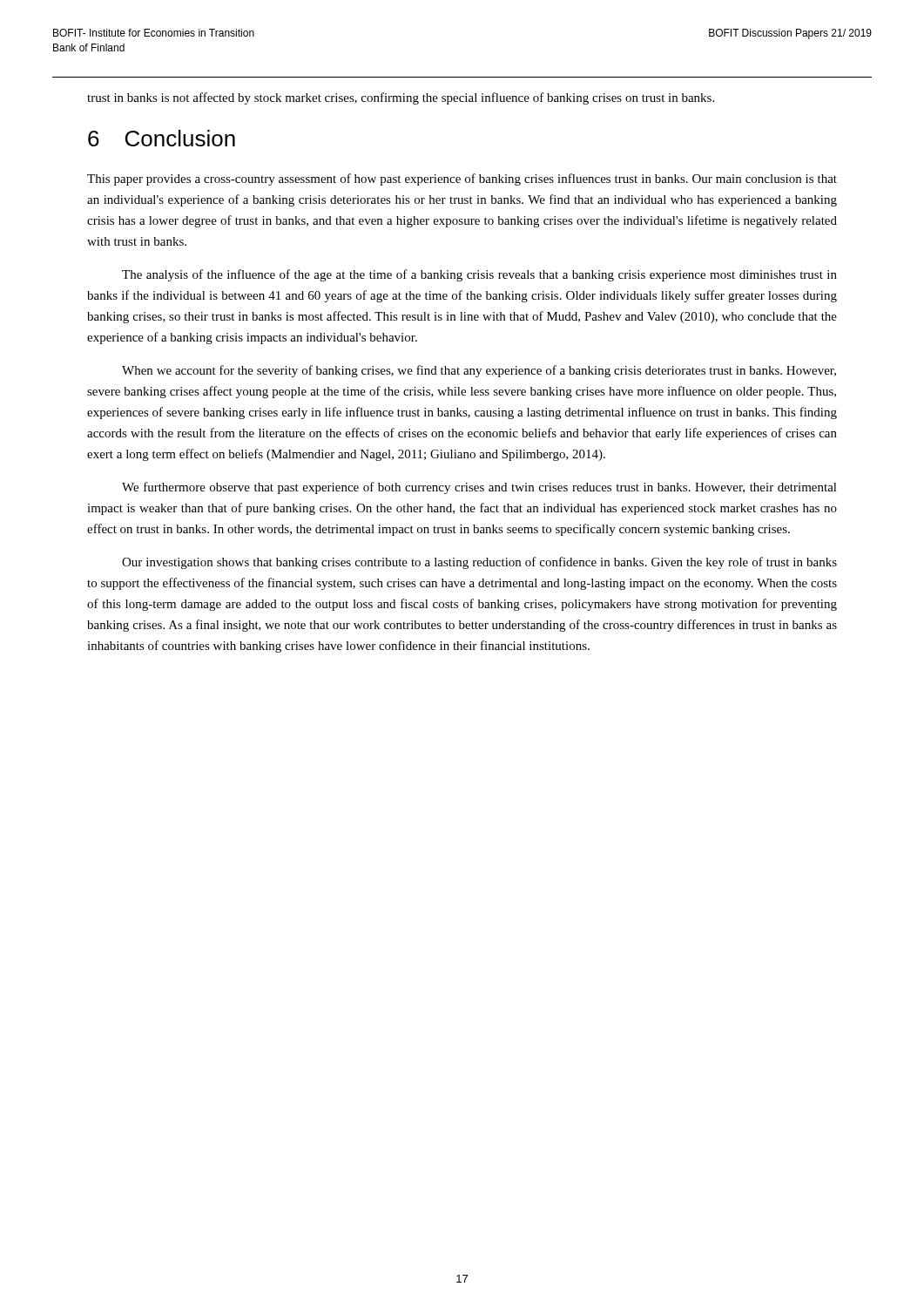Image resolution: width=924 pixels, height=1307 pixels.
Task: Find the text block containing "We furthermore observe"
Action: 462,508
